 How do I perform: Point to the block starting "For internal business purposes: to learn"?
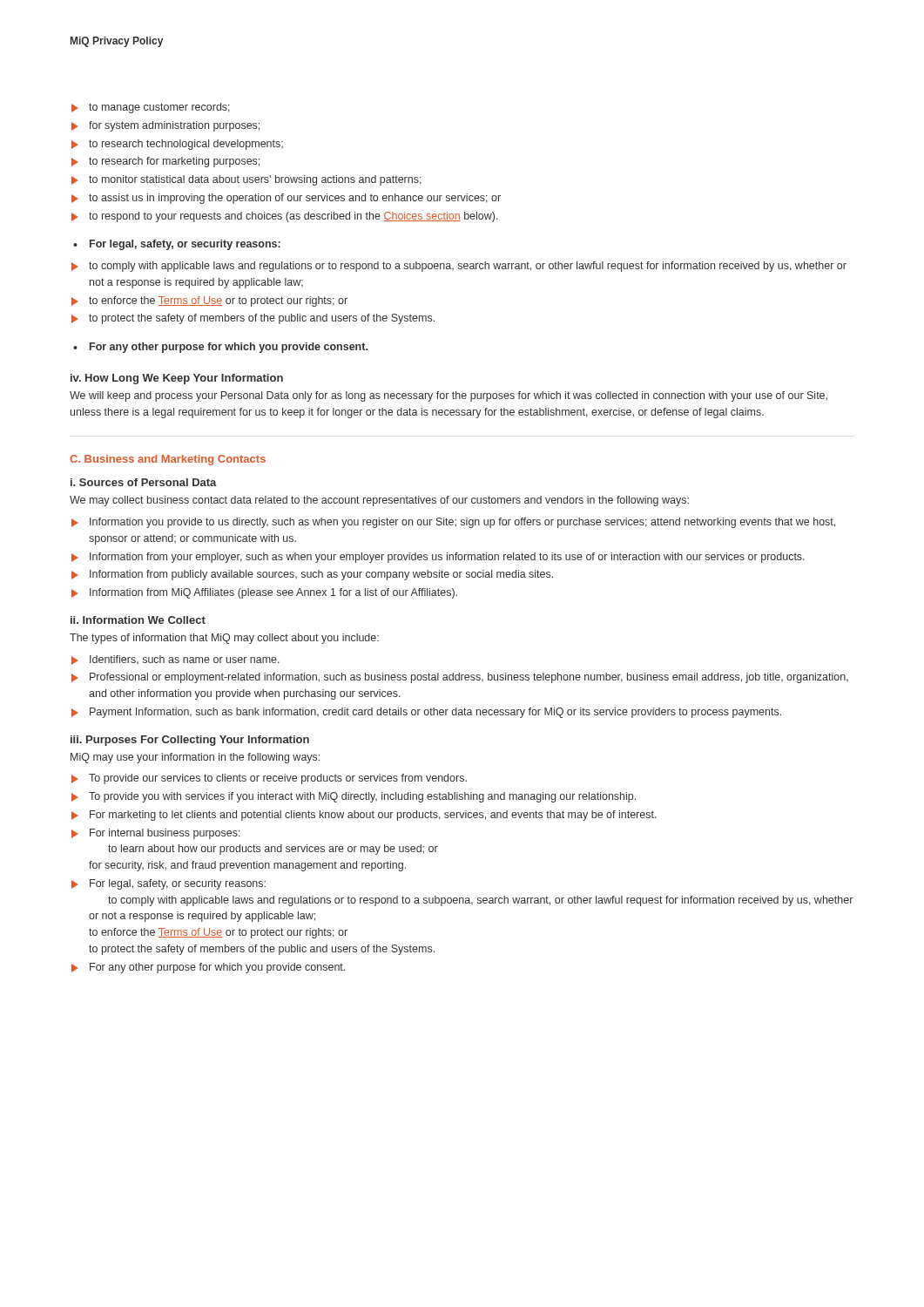tap(263, 849)
